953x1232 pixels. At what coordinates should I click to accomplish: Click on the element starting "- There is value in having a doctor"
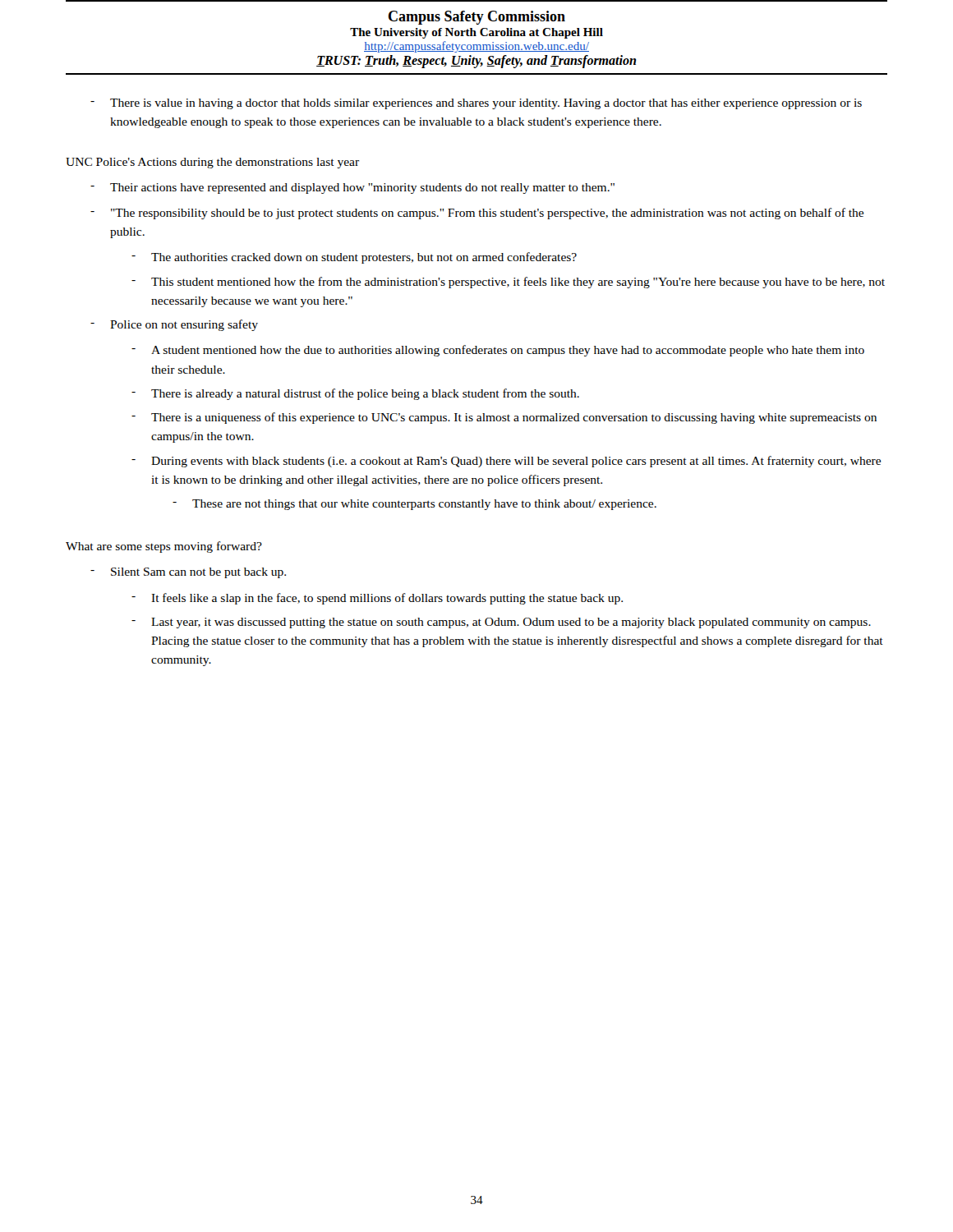pyautogui.click(x=489, y=112)
